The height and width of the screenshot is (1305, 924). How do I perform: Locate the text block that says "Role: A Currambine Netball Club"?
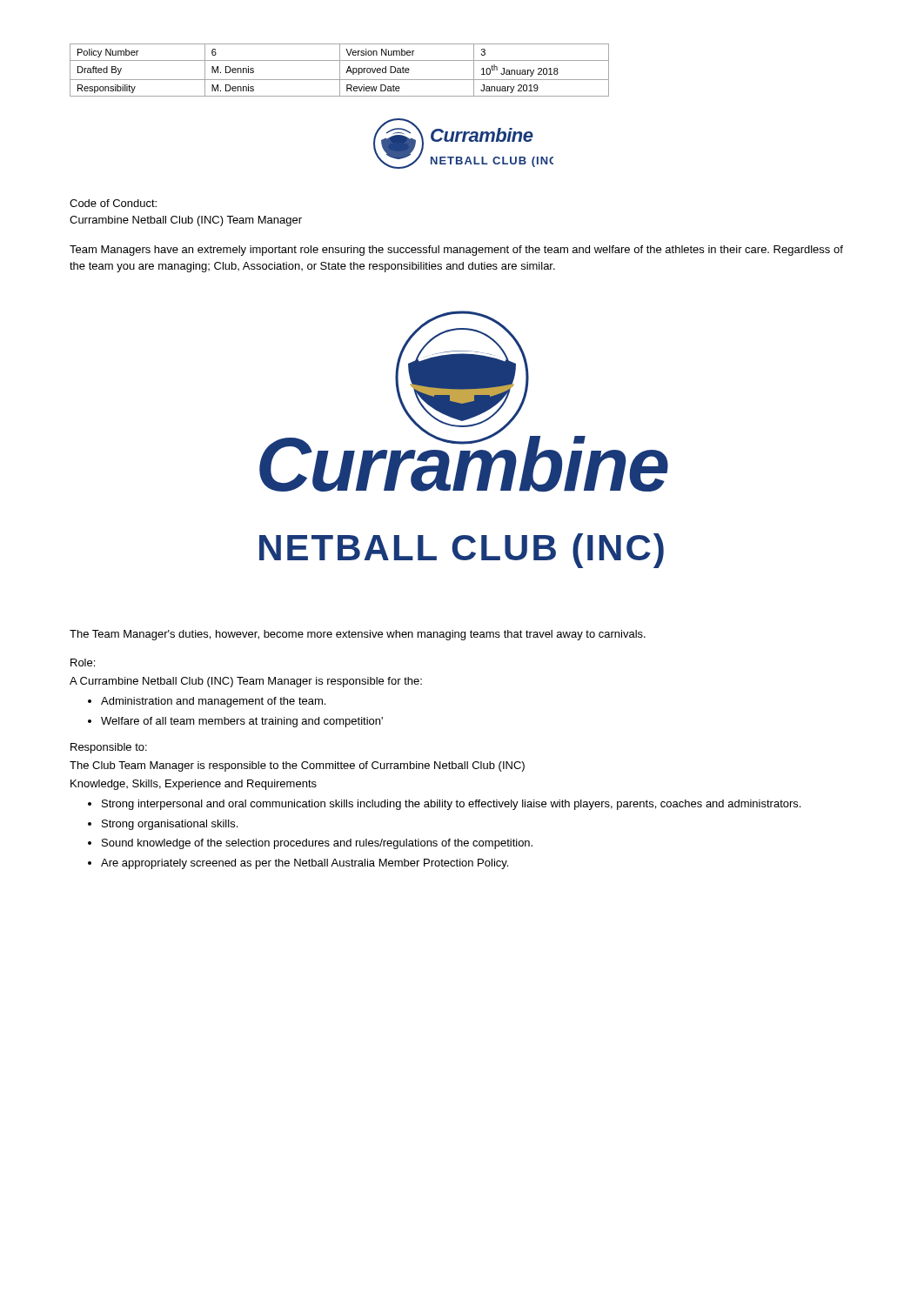click(x=246, y=672)
